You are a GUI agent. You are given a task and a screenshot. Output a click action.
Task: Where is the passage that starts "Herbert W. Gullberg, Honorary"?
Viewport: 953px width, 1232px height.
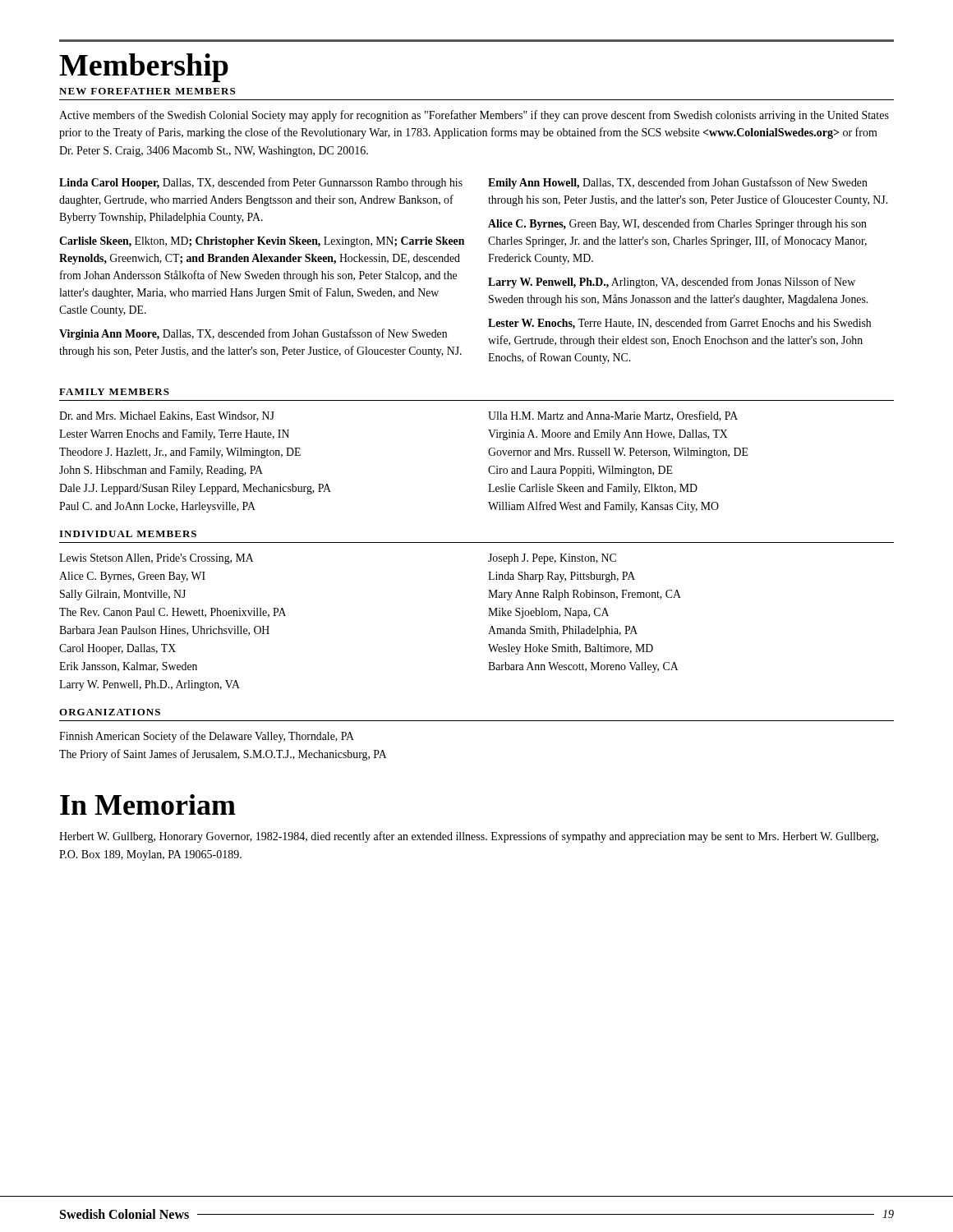point(469,846)
